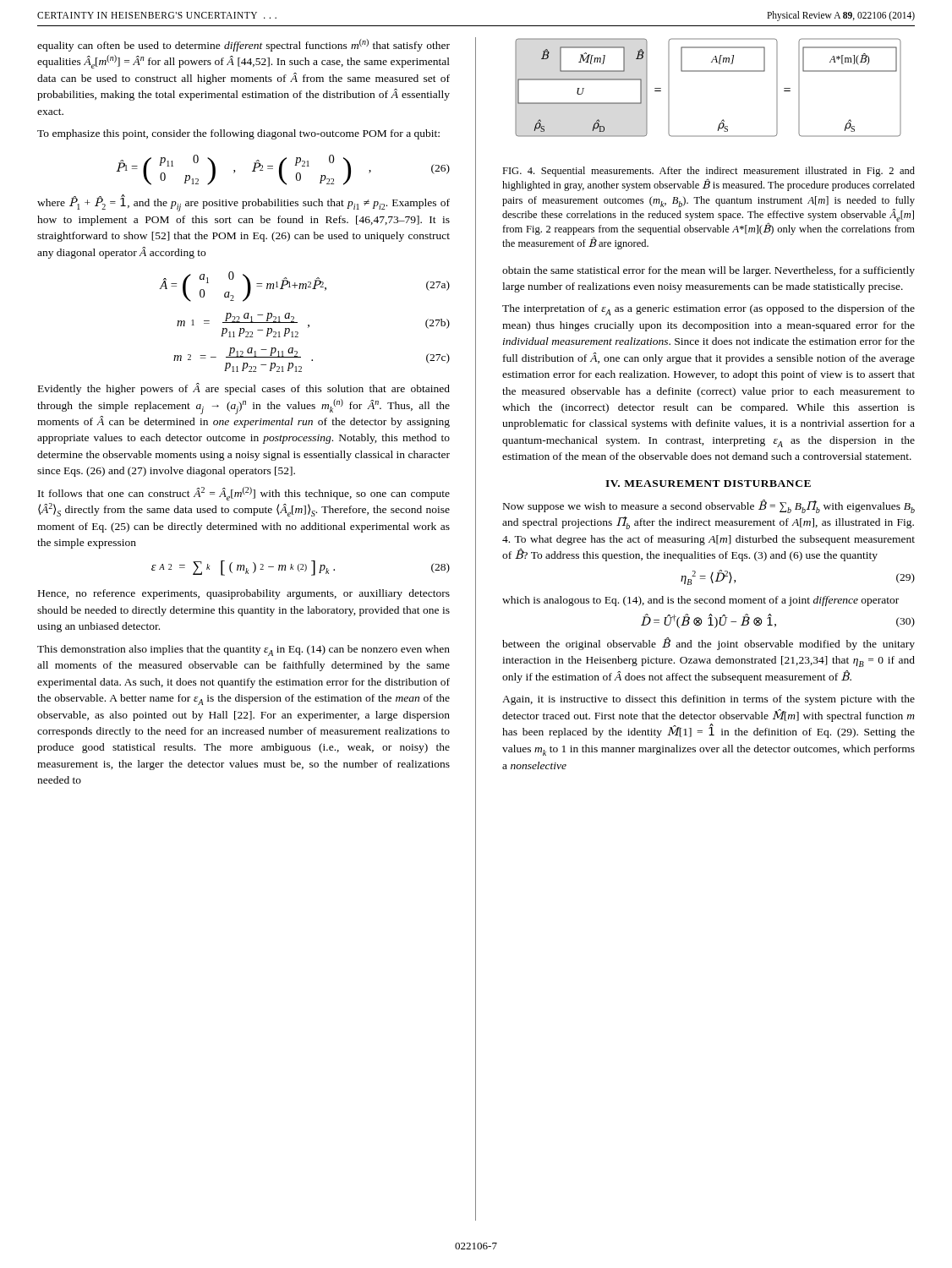Find the text block that says "which is analogous to Eq. (14), and is"
Screen dimensions: 1268x952
[701, 599]
